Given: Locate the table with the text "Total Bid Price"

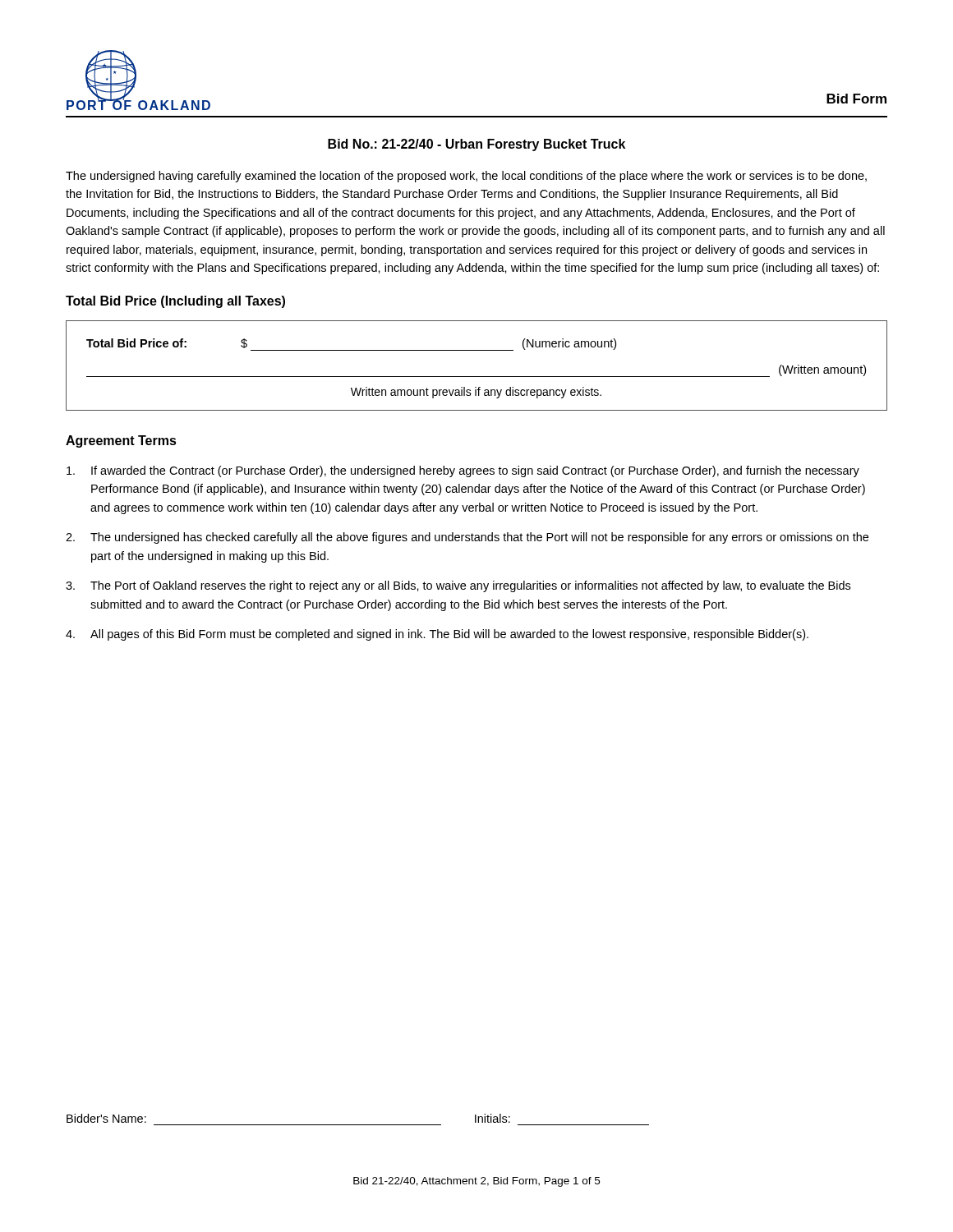Looking at the screenshot, I should (x=476, y=365).
